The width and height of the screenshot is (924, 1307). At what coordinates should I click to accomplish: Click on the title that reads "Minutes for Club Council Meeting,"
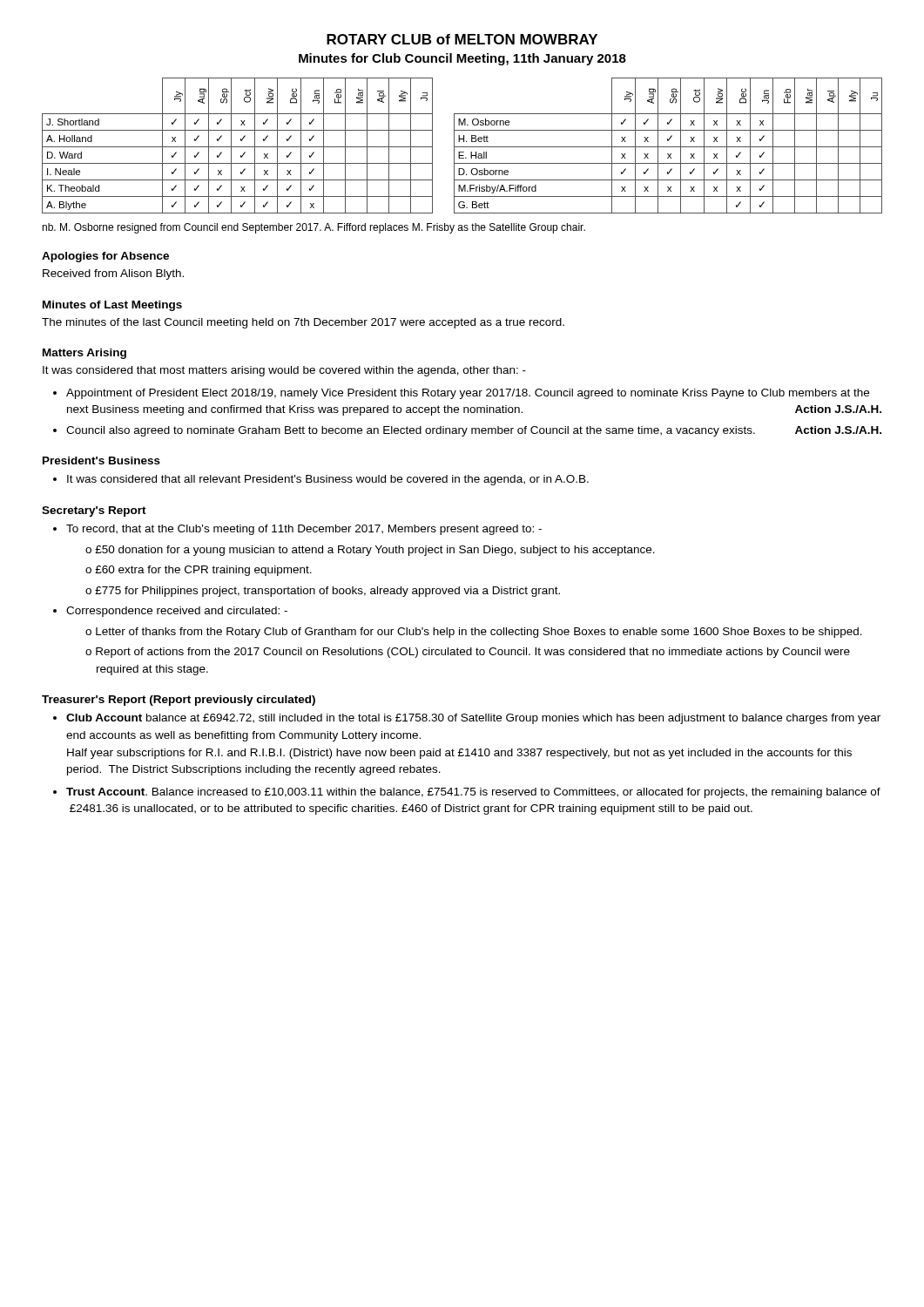[462, 58]
